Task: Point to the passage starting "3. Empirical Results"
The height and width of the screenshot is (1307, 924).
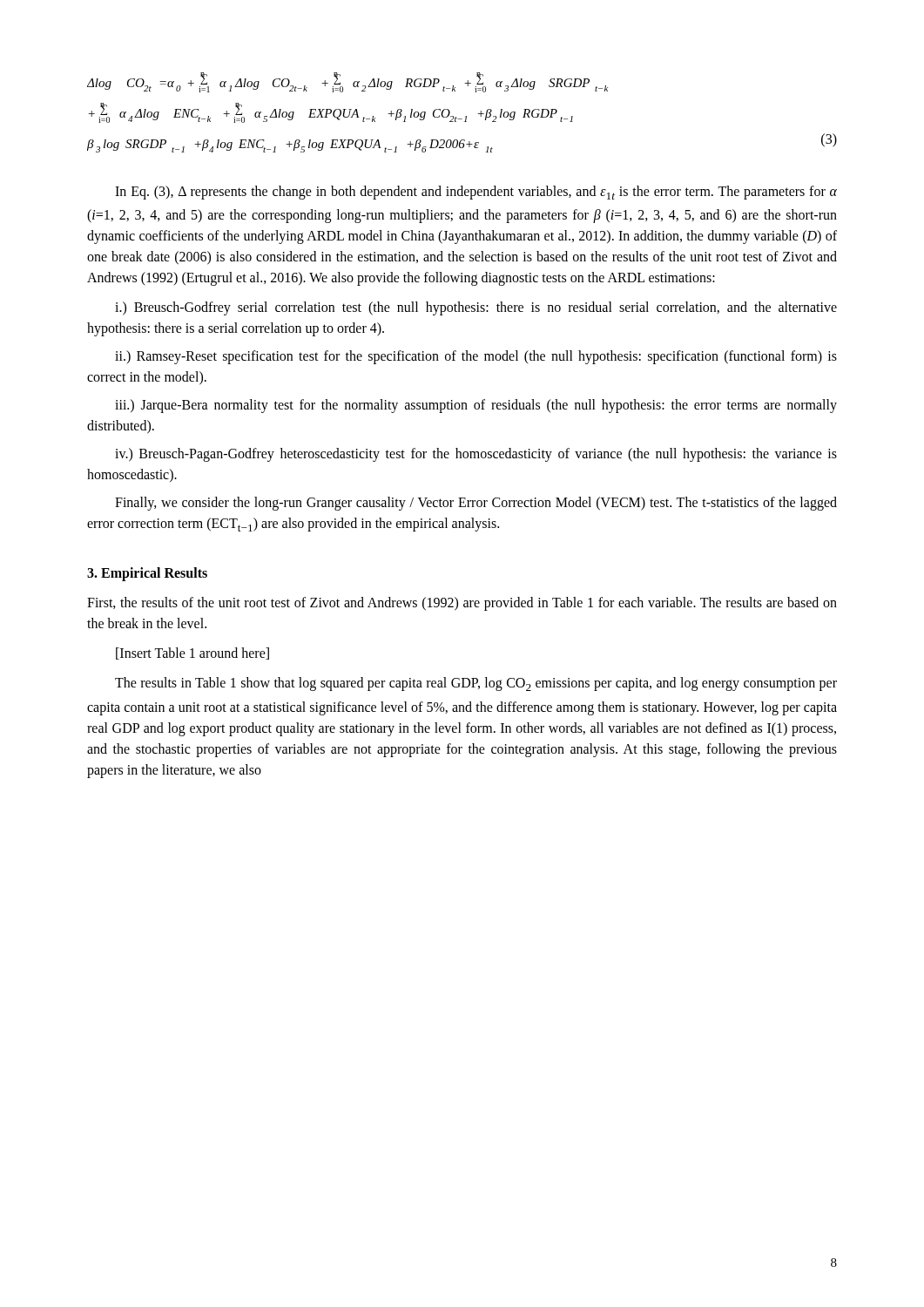Action: (x=147, y=573)
